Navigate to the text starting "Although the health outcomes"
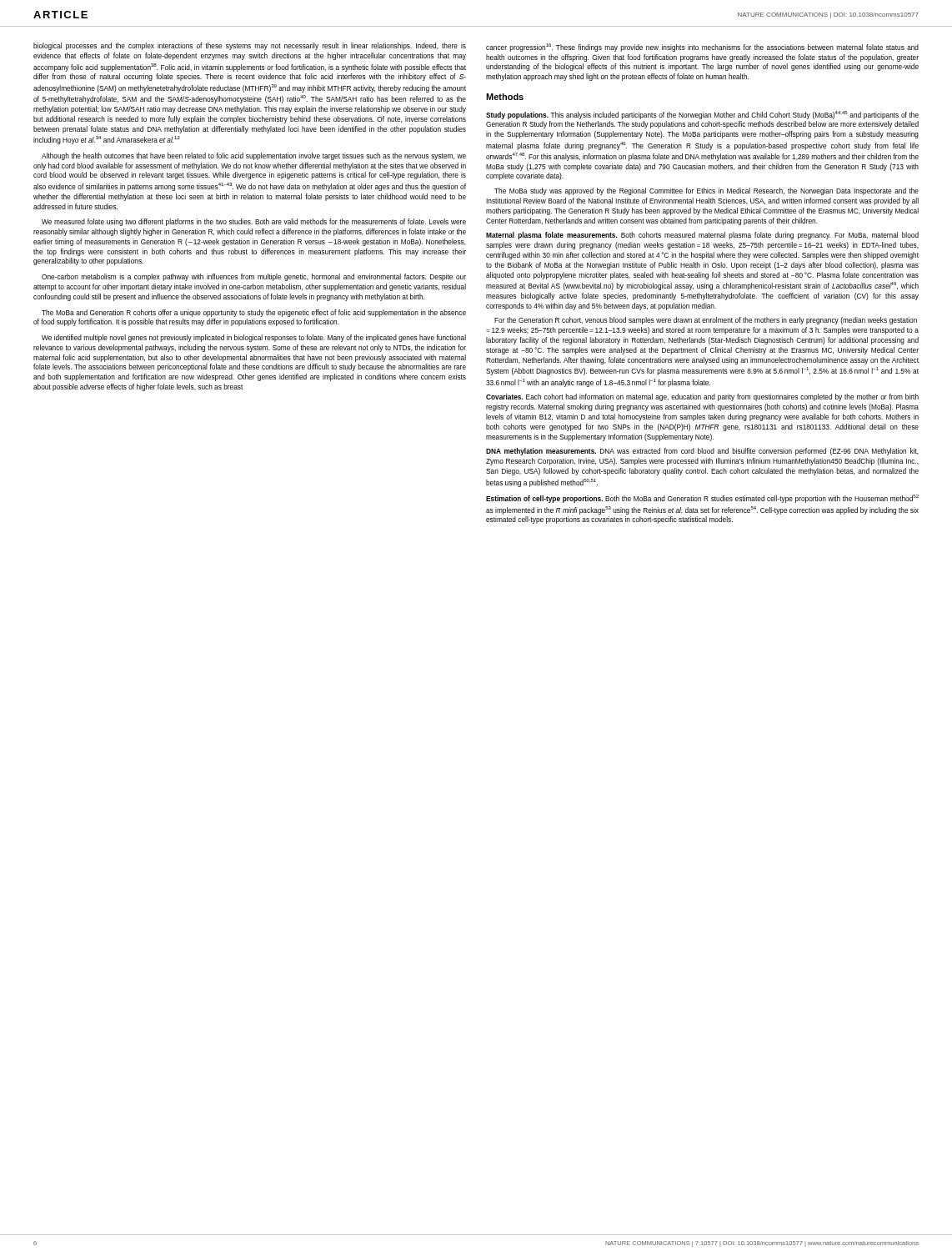 click(x=250, y=182)
